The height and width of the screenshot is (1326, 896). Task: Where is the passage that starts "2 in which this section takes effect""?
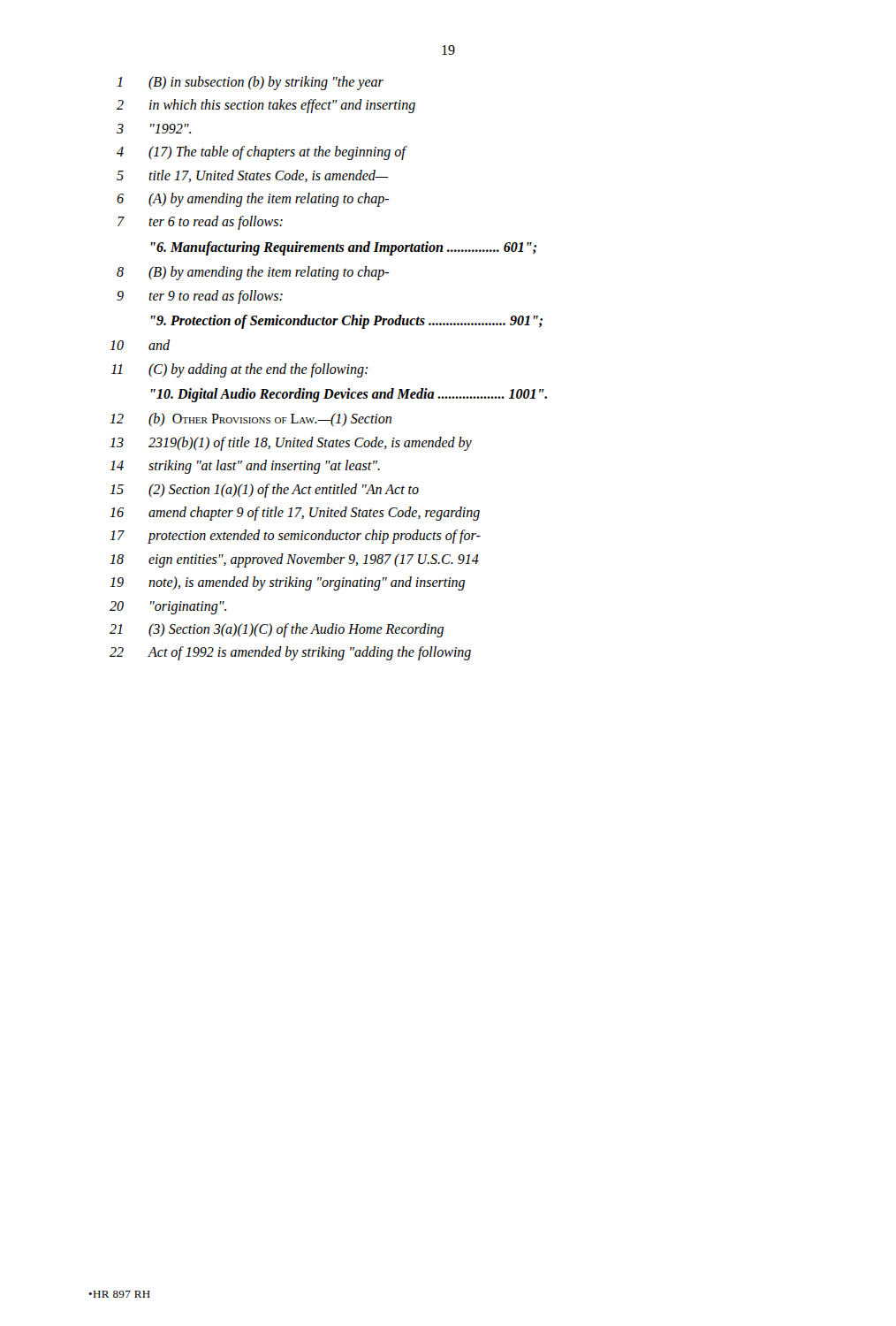[x=266, y=106]
